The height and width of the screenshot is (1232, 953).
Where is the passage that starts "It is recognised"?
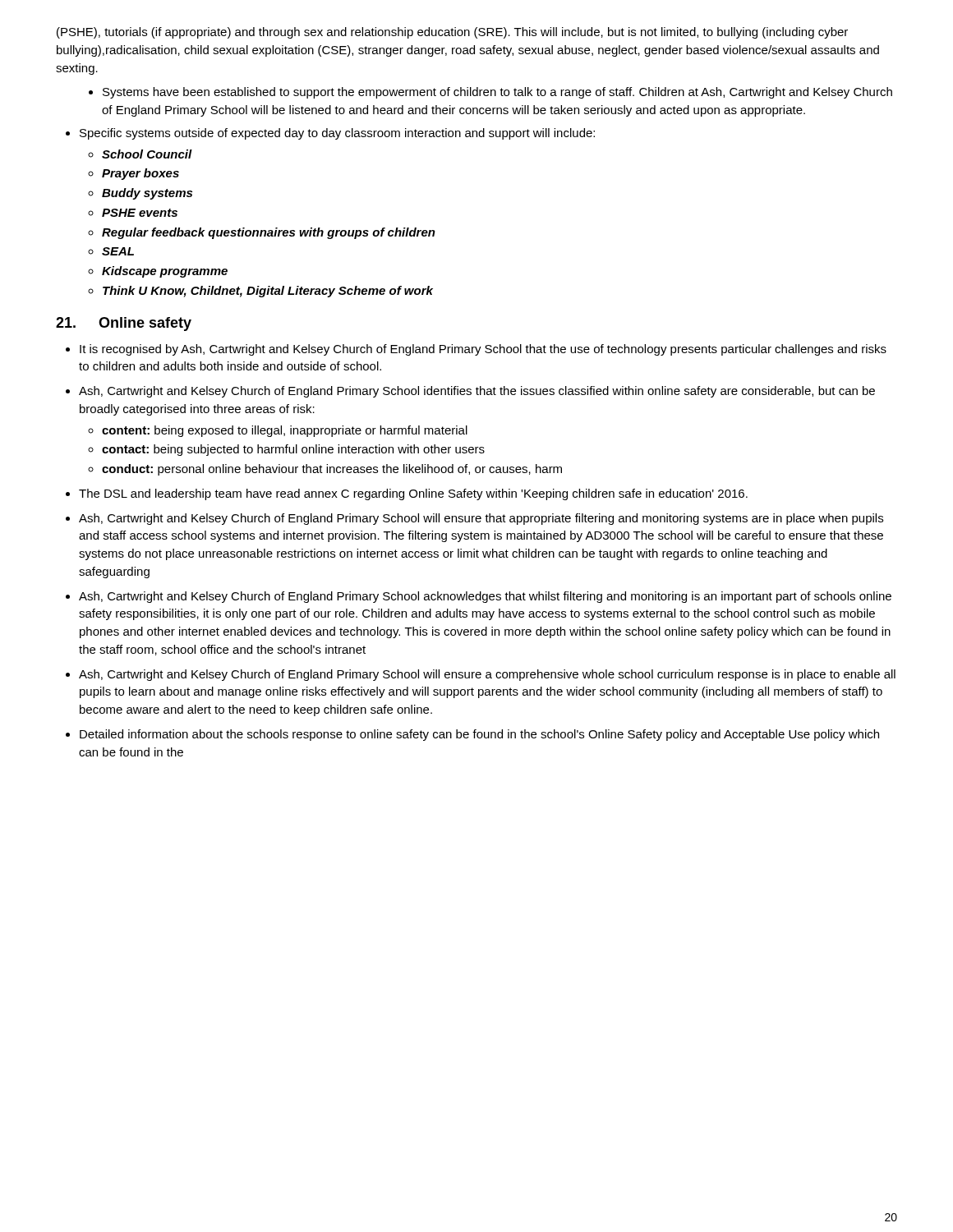[483, 357]
